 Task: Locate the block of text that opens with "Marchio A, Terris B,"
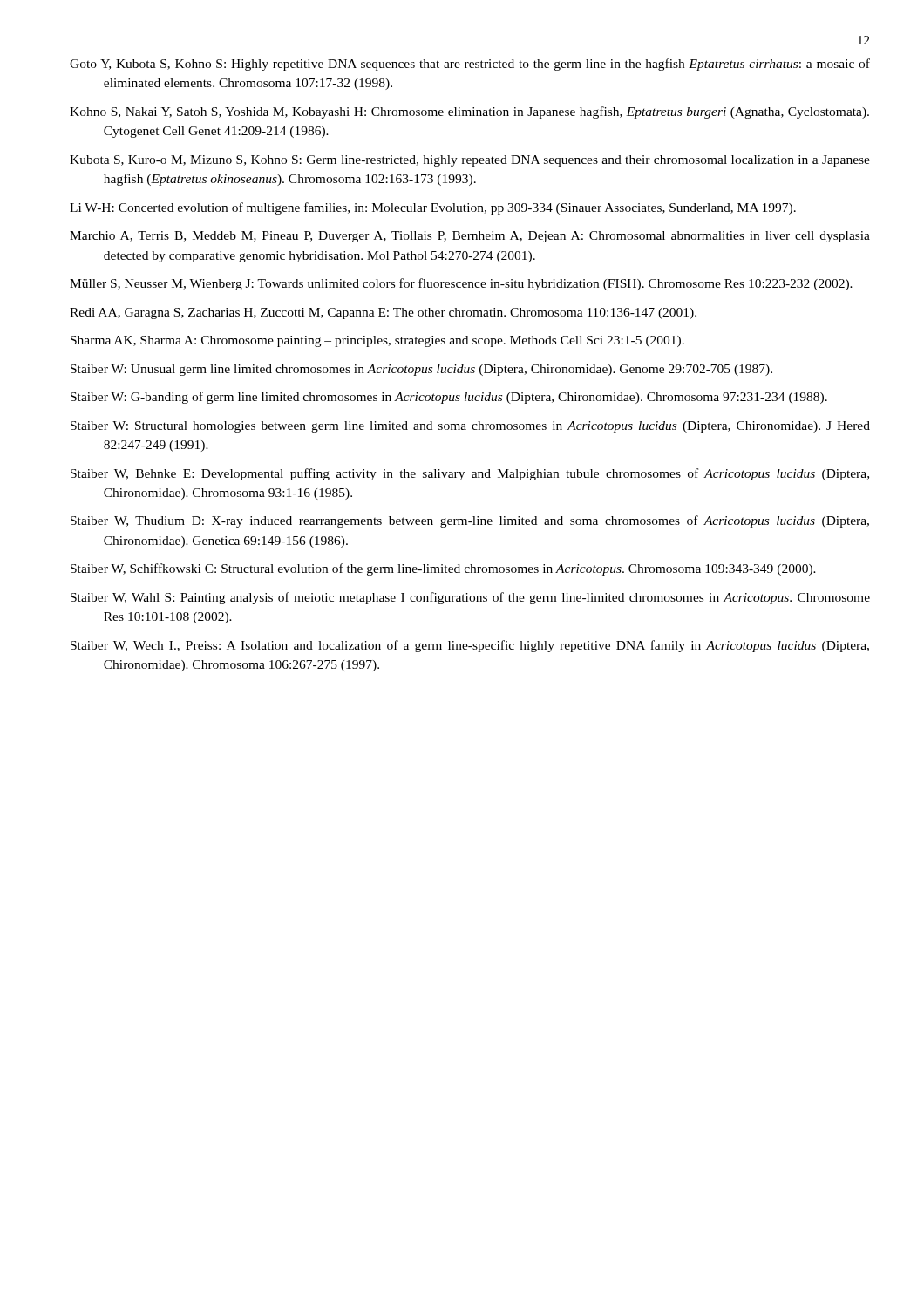[470, 245]
